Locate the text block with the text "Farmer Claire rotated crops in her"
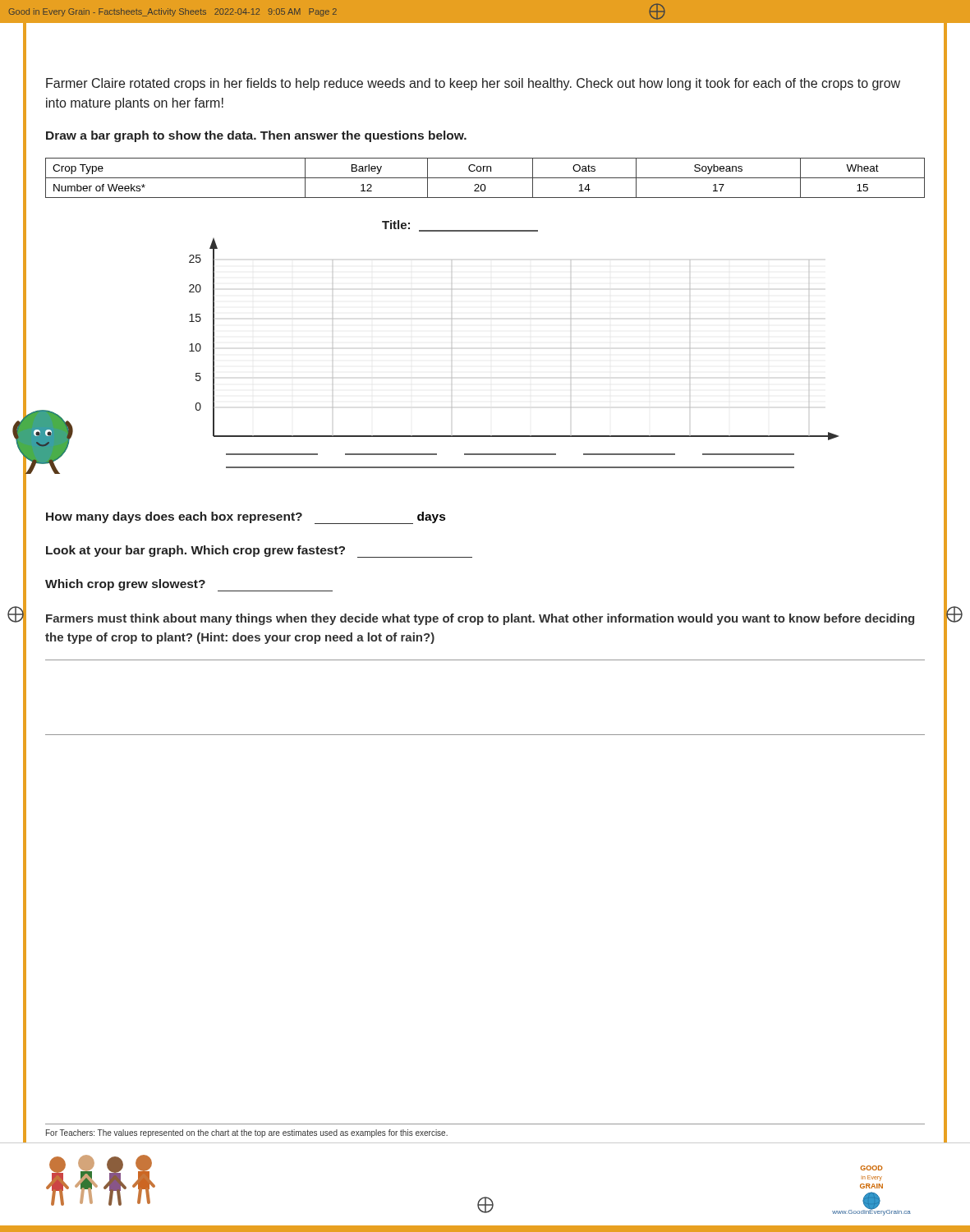 click(x=473, y=93)
